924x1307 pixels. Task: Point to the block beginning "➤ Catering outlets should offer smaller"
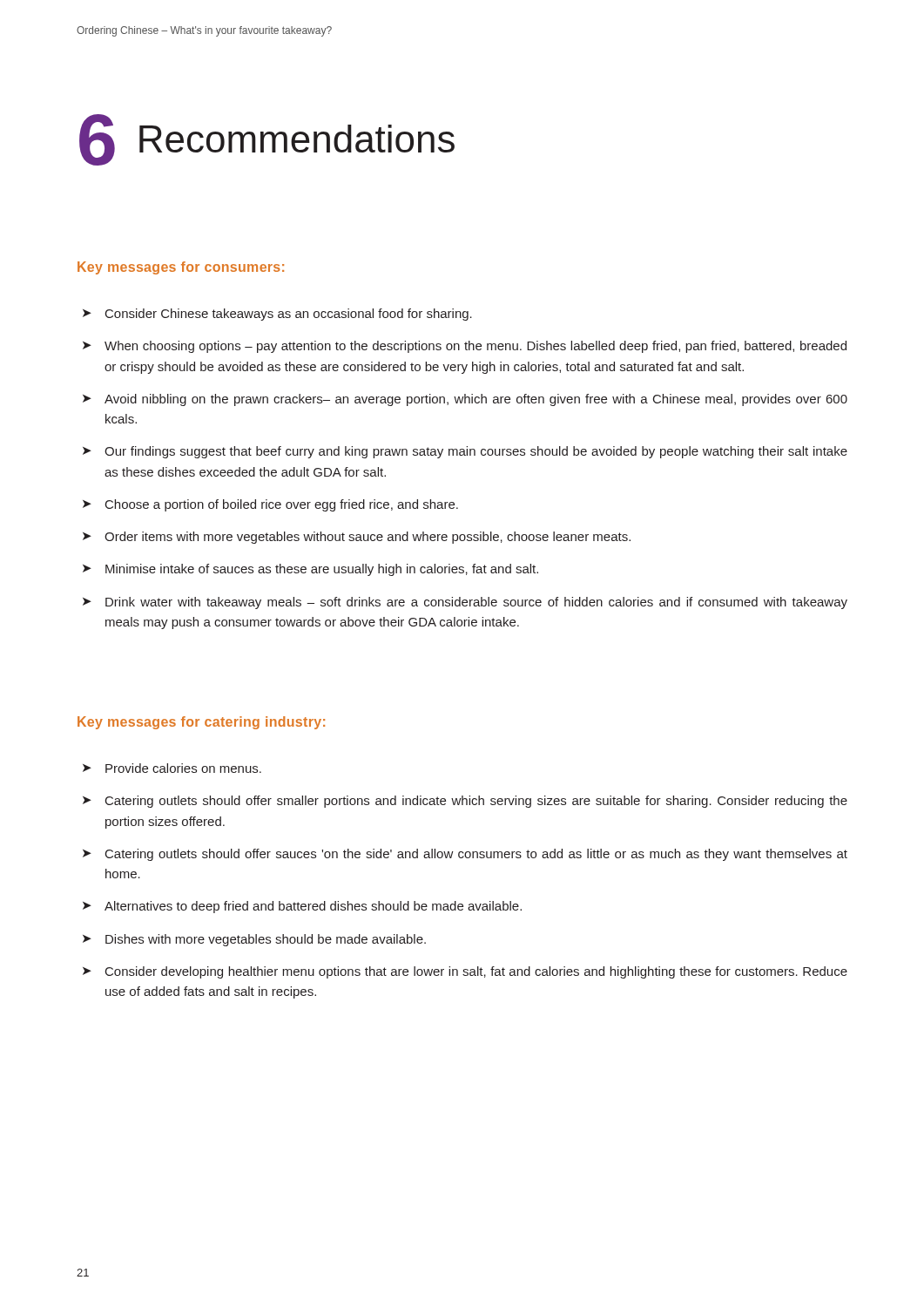[x=462, y=811]
